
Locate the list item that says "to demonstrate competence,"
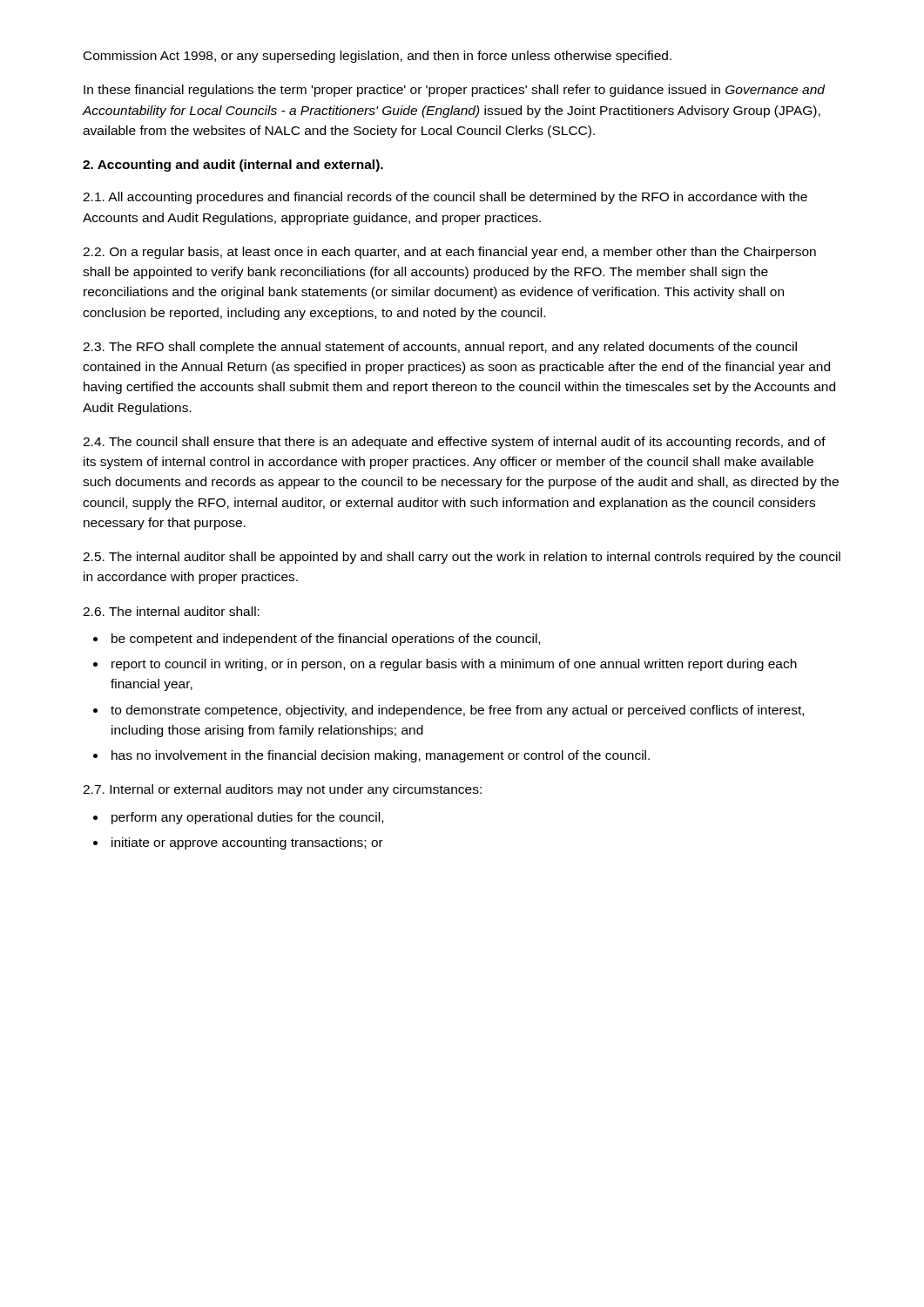(458, 719)
